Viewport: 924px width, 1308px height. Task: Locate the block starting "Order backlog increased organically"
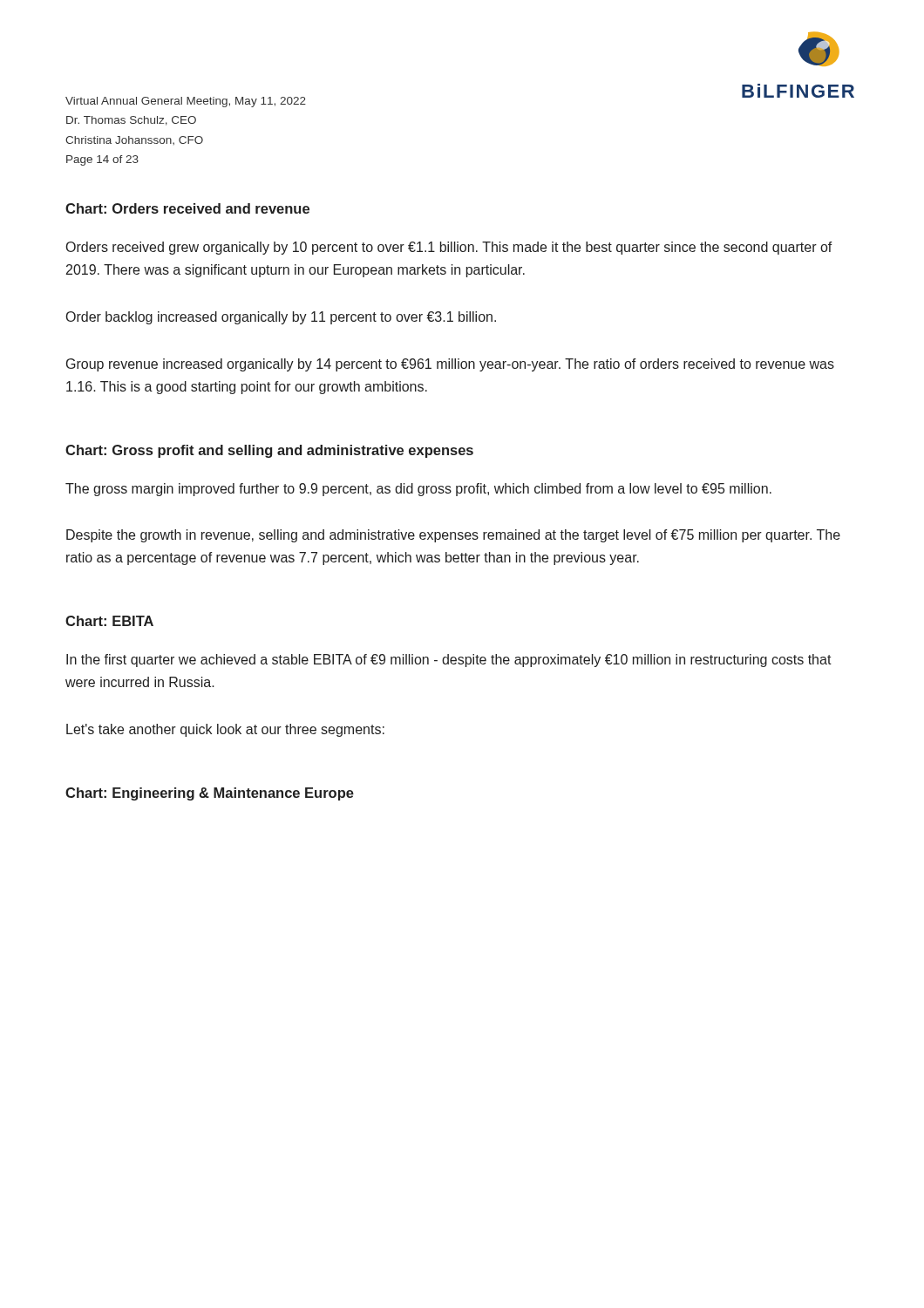tap(281, 317)
